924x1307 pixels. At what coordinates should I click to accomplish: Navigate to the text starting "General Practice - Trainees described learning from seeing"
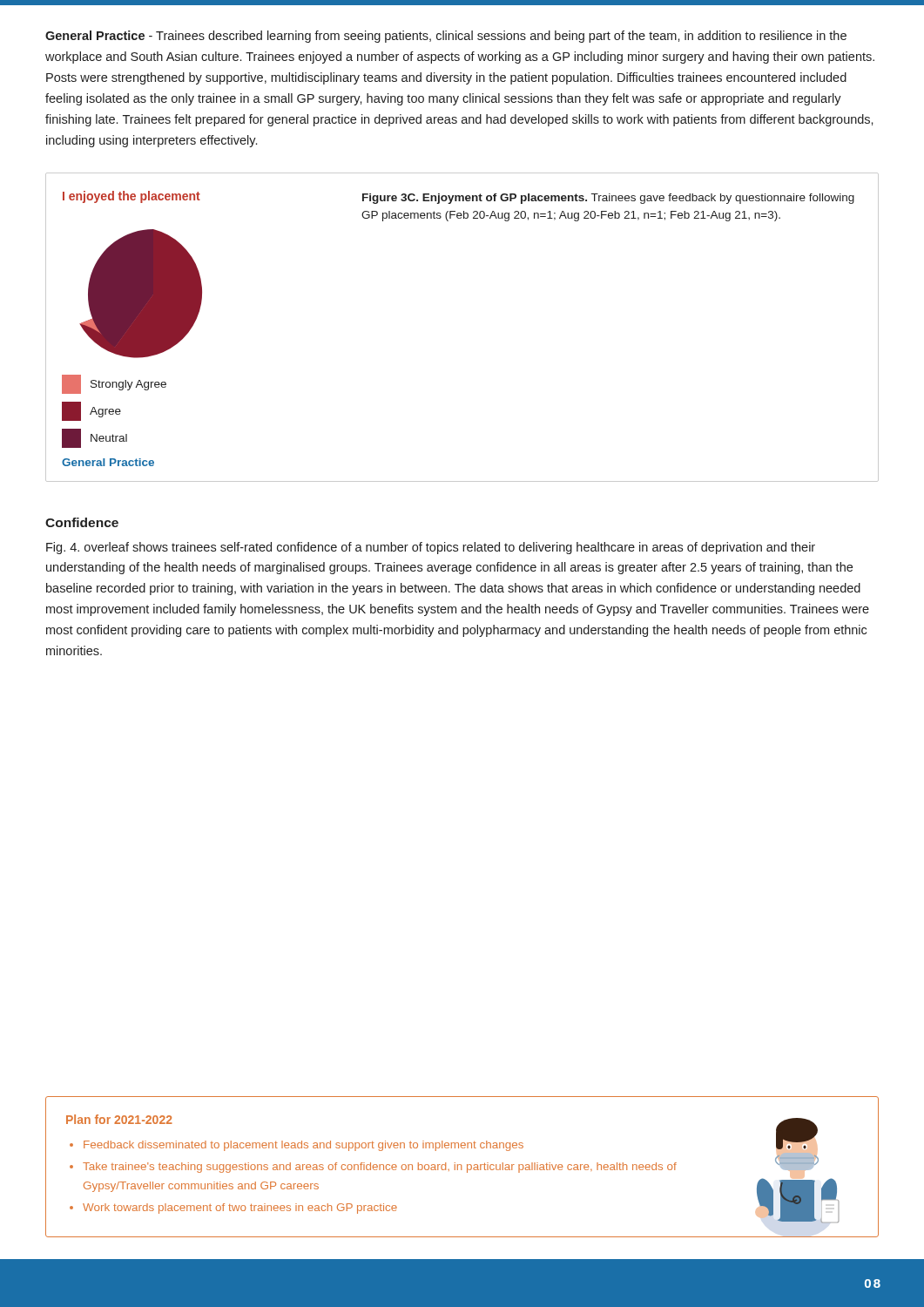click(460, 88)
